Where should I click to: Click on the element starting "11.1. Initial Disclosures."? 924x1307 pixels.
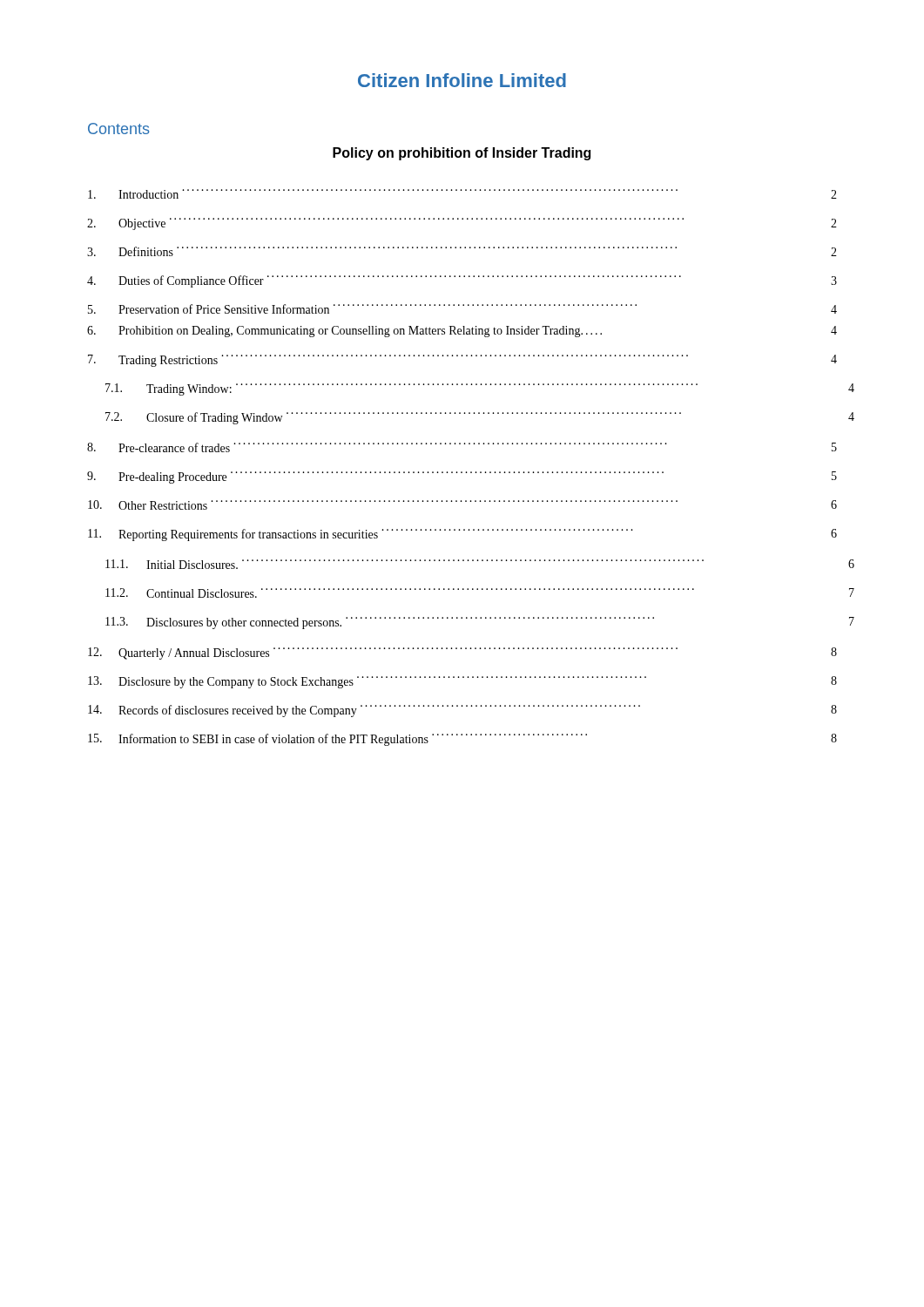[479, 561]
